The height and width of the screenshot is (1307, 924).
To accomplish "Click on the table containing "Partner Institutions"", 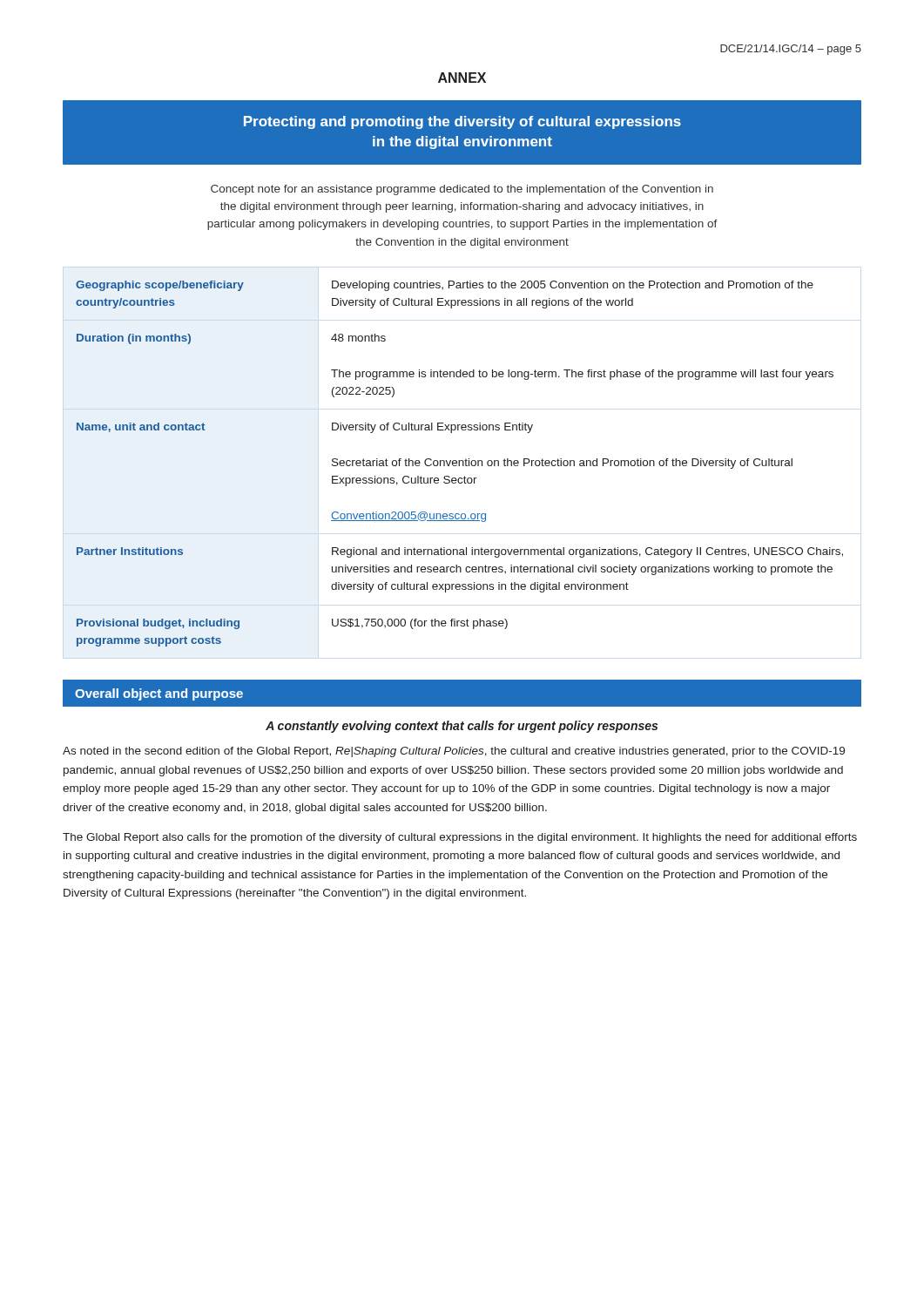I will pos(462,463).
